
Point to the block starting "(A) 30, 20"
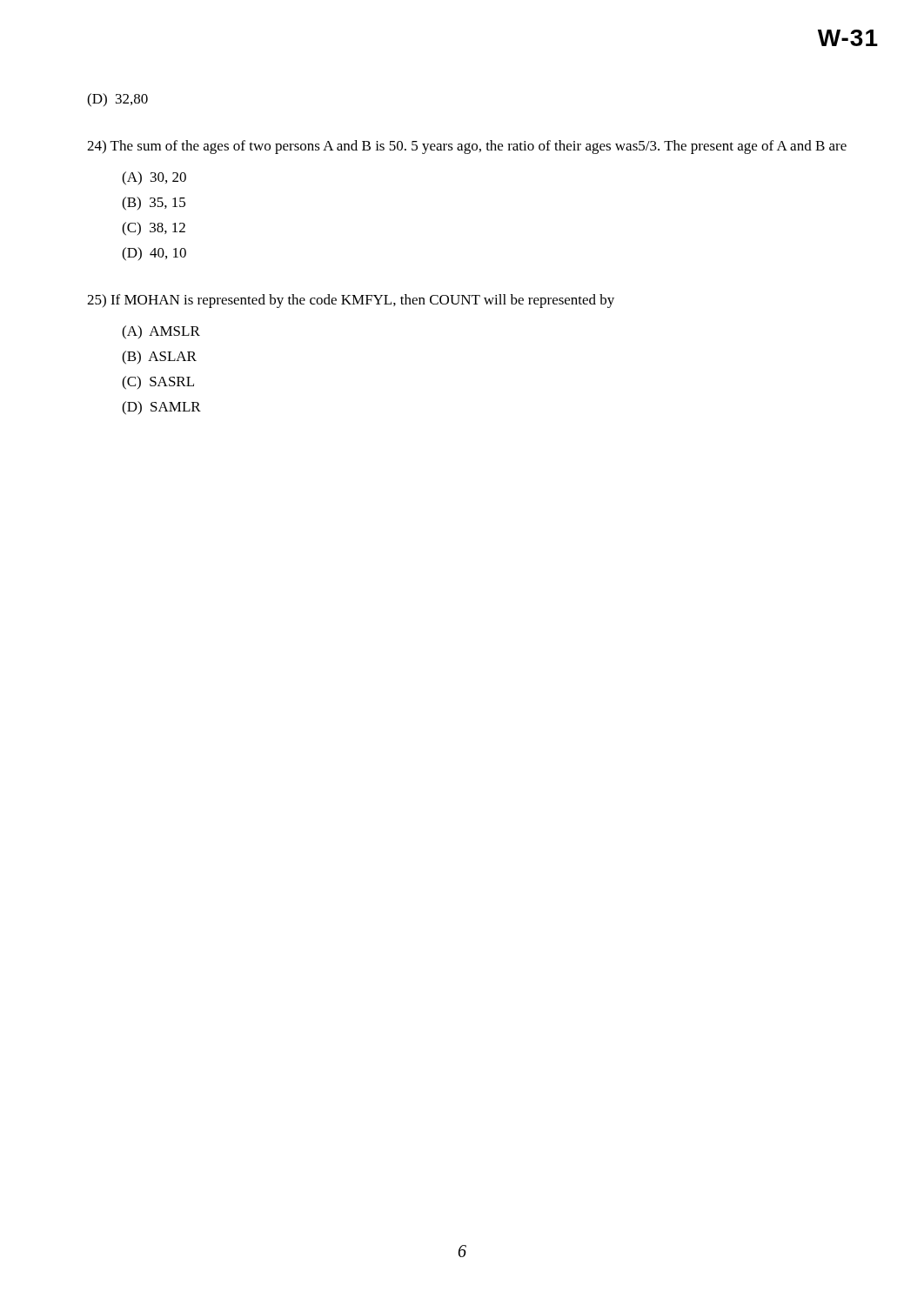154,177
